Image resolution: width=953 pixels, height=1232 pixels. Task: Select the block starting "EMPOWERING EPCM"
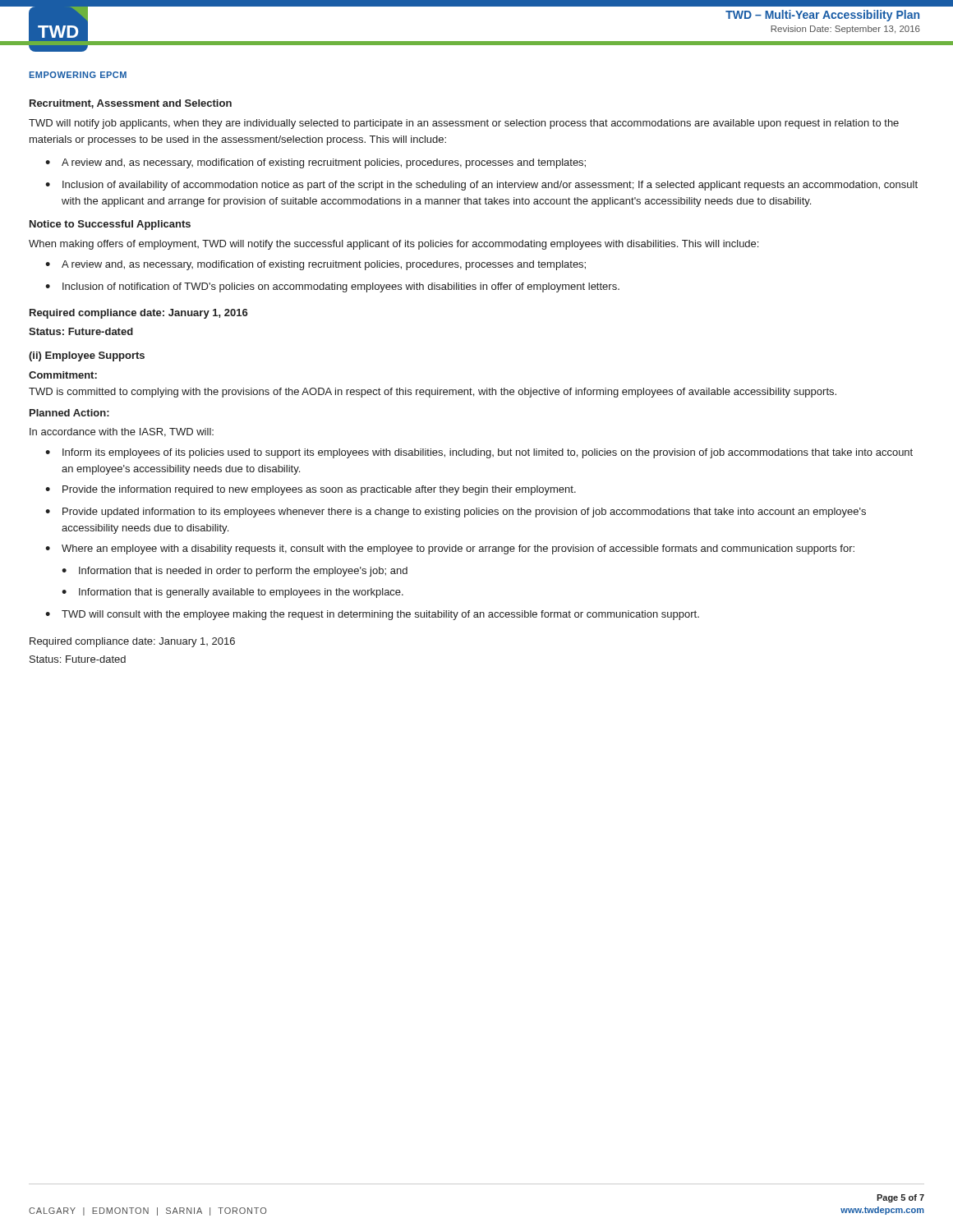pos(78,75)
